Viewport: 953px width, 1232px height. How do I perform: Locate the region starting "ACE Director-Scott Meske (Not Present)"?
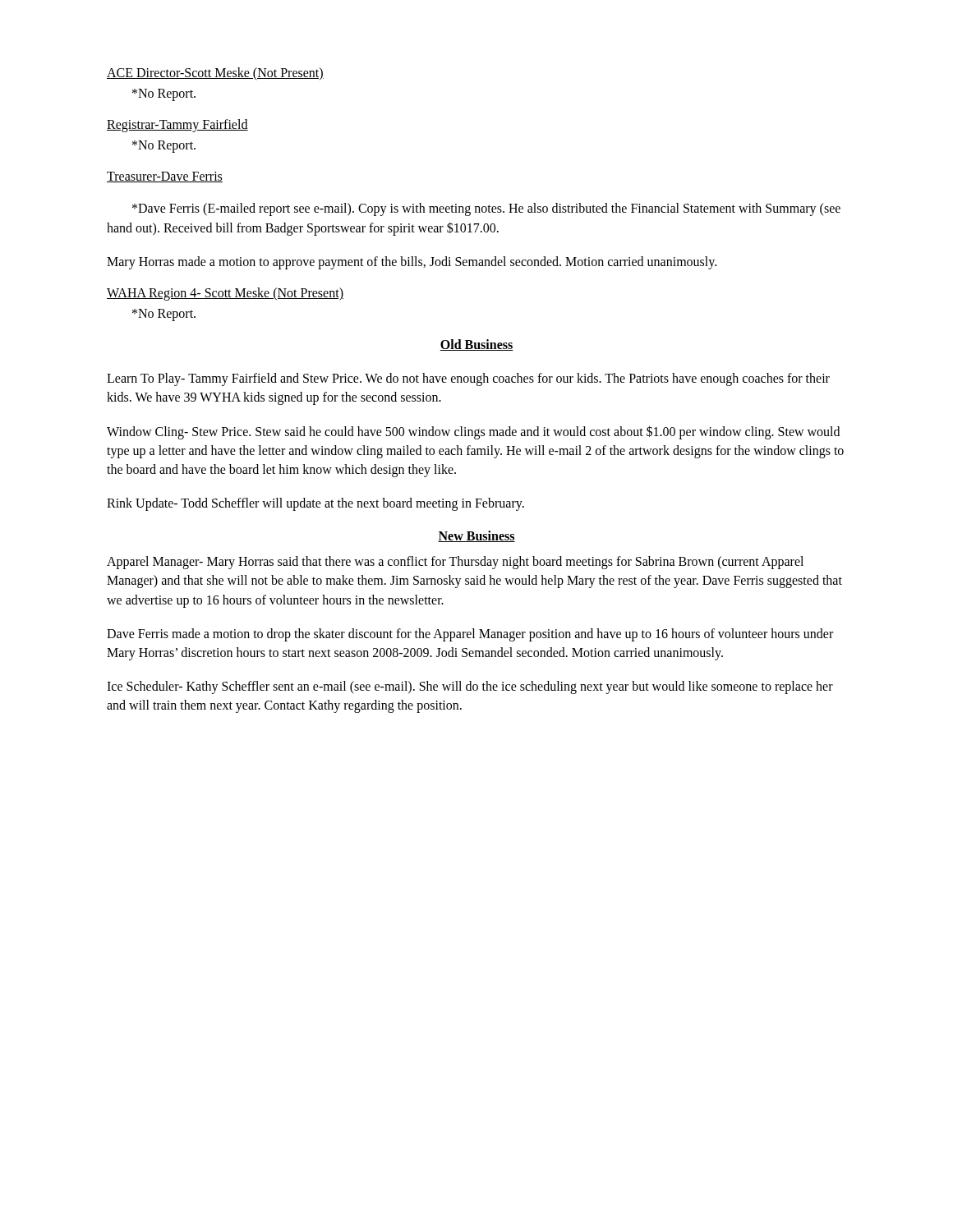[x=215, y=73]
